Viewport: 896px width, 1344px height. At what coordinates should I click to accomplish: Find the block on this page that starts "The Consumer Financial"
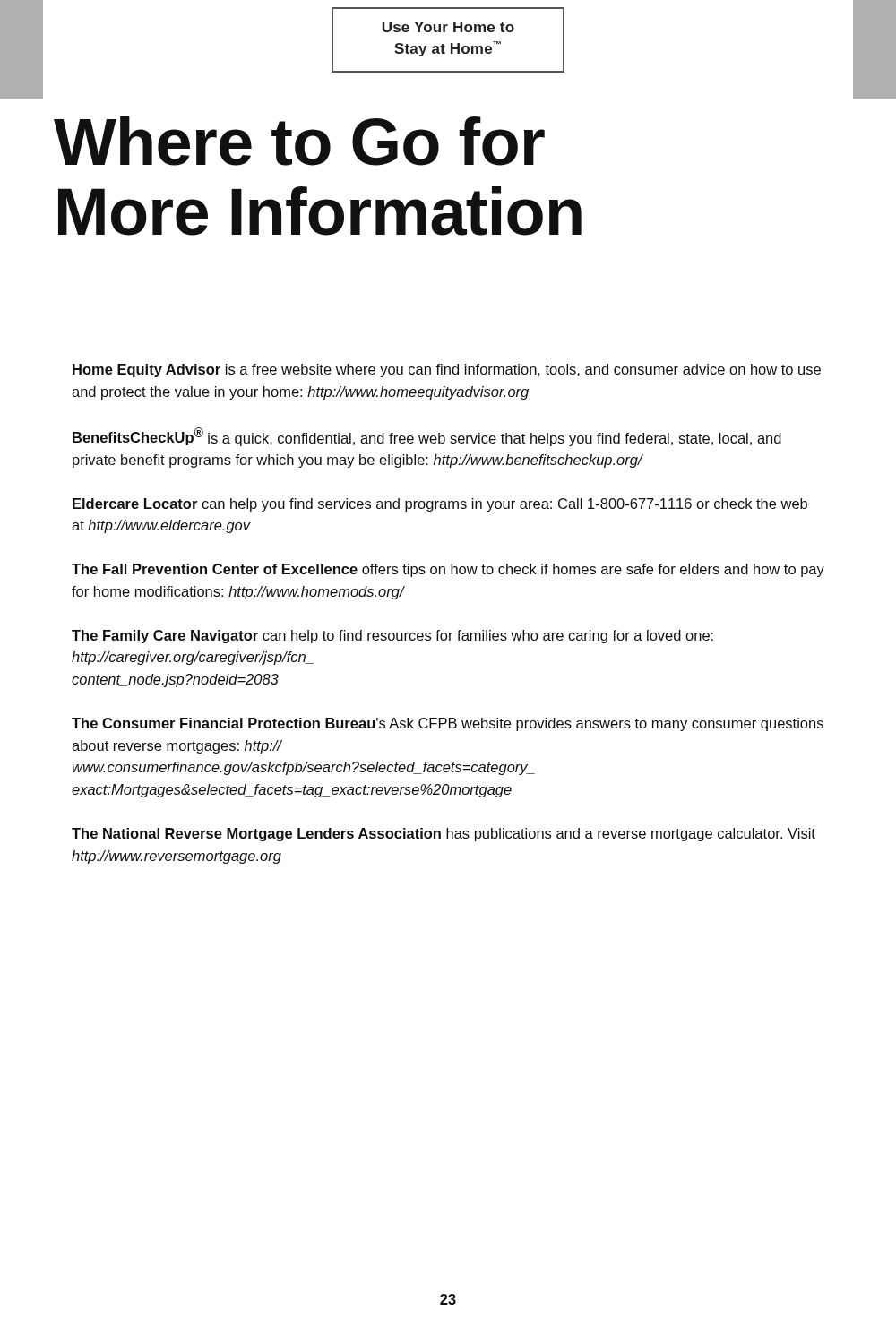tap(448, 756)
